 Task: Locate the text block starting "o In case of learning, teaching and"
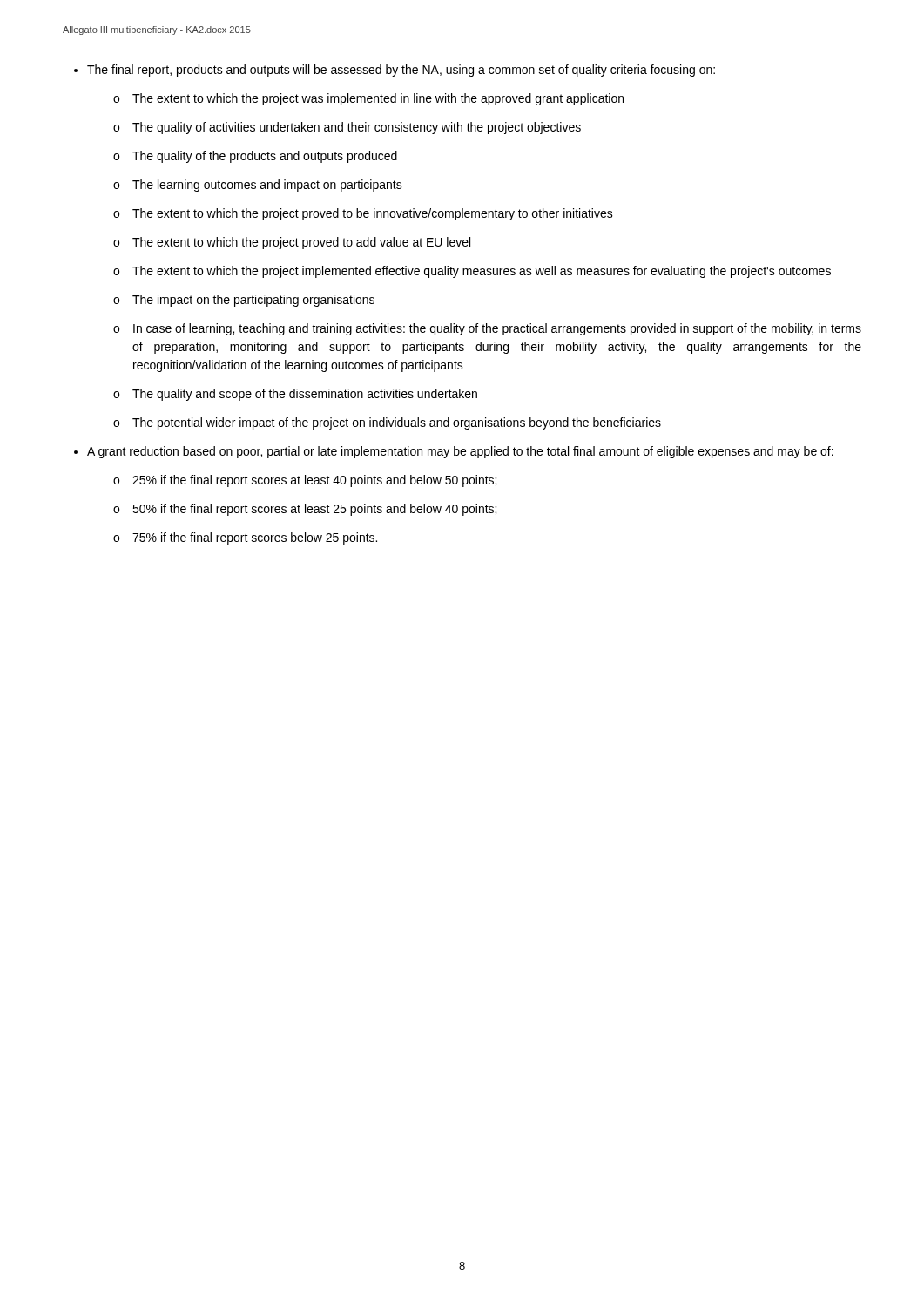pyautogui.click(x=487, y=346)
